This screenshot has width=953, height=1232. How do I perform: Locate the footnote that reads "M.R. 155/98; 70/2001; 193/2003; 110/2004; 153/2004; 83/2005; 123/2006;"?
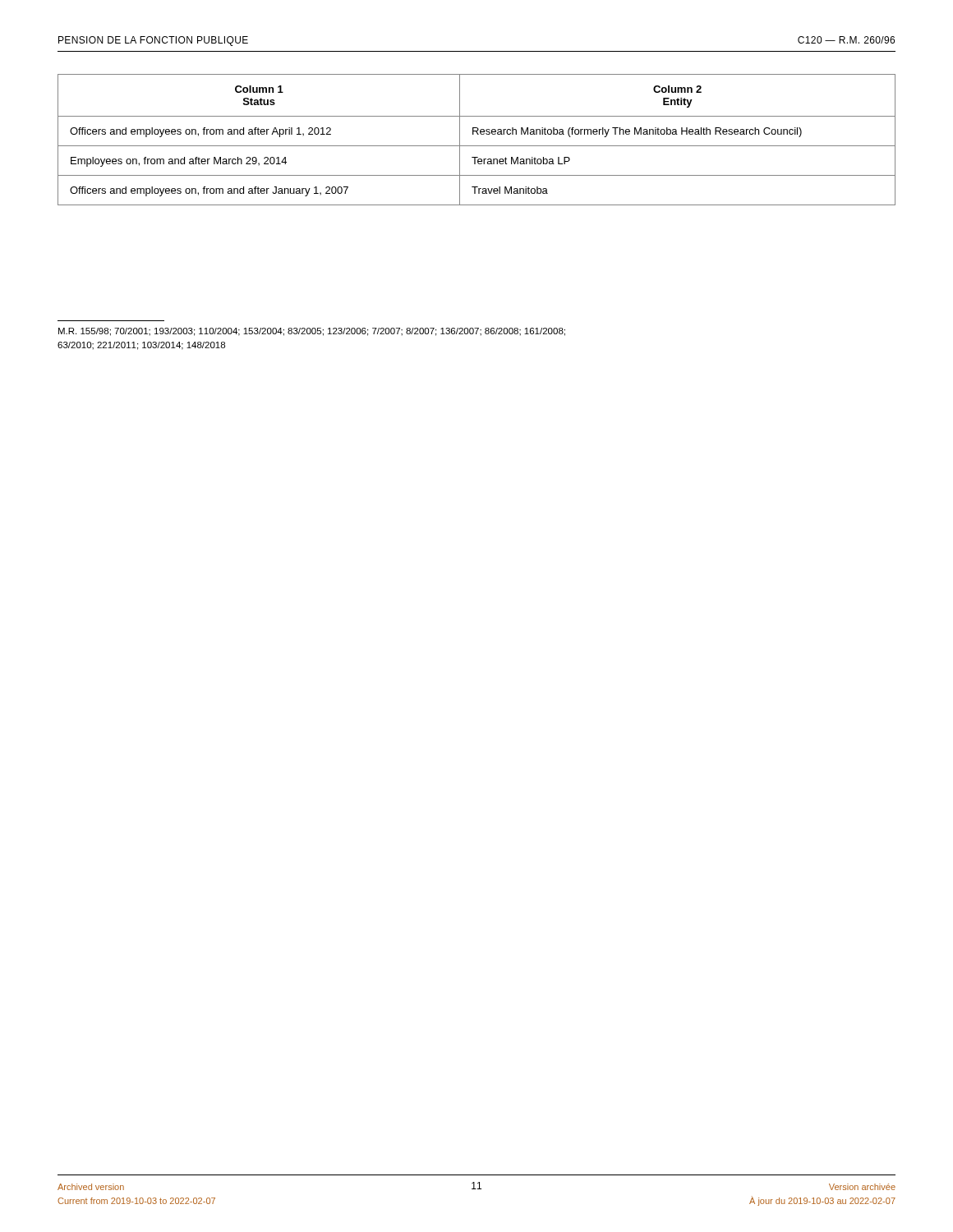point(476,337)
